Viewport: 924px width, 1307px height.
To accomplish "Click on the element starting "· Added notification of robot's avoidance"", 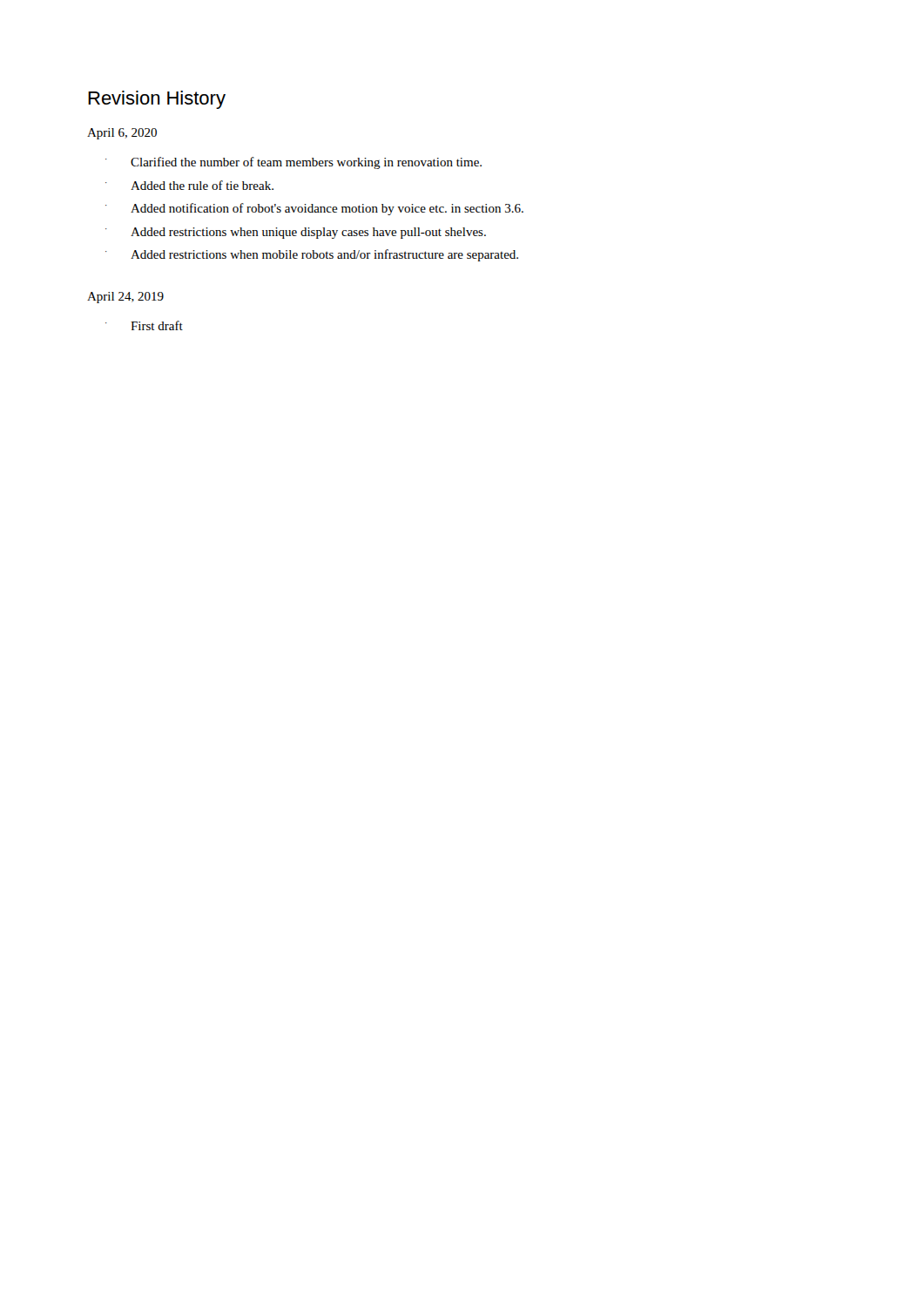I will 471,208.
